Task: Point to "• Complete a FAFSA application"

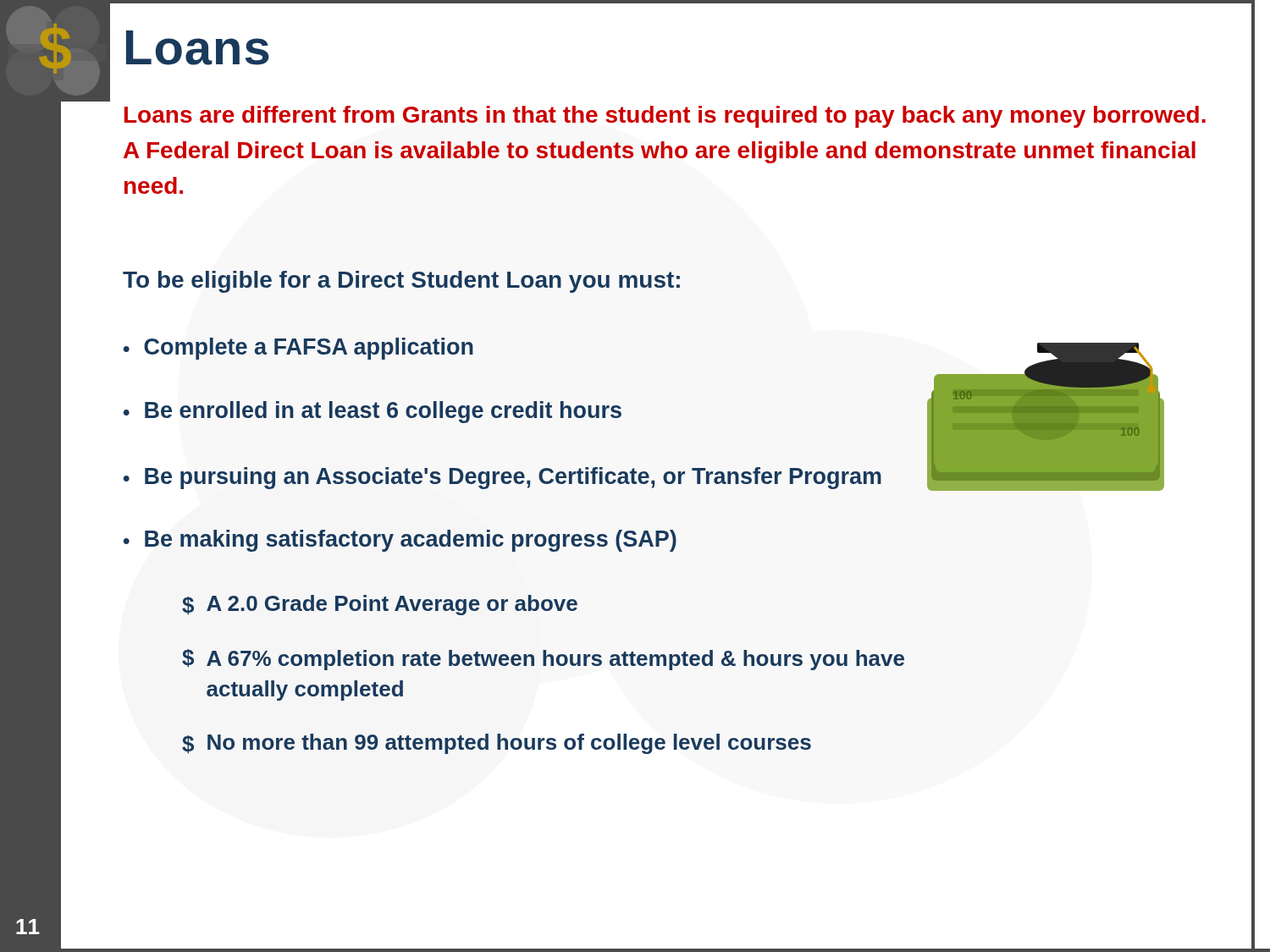Action: (x=298, y=347)
